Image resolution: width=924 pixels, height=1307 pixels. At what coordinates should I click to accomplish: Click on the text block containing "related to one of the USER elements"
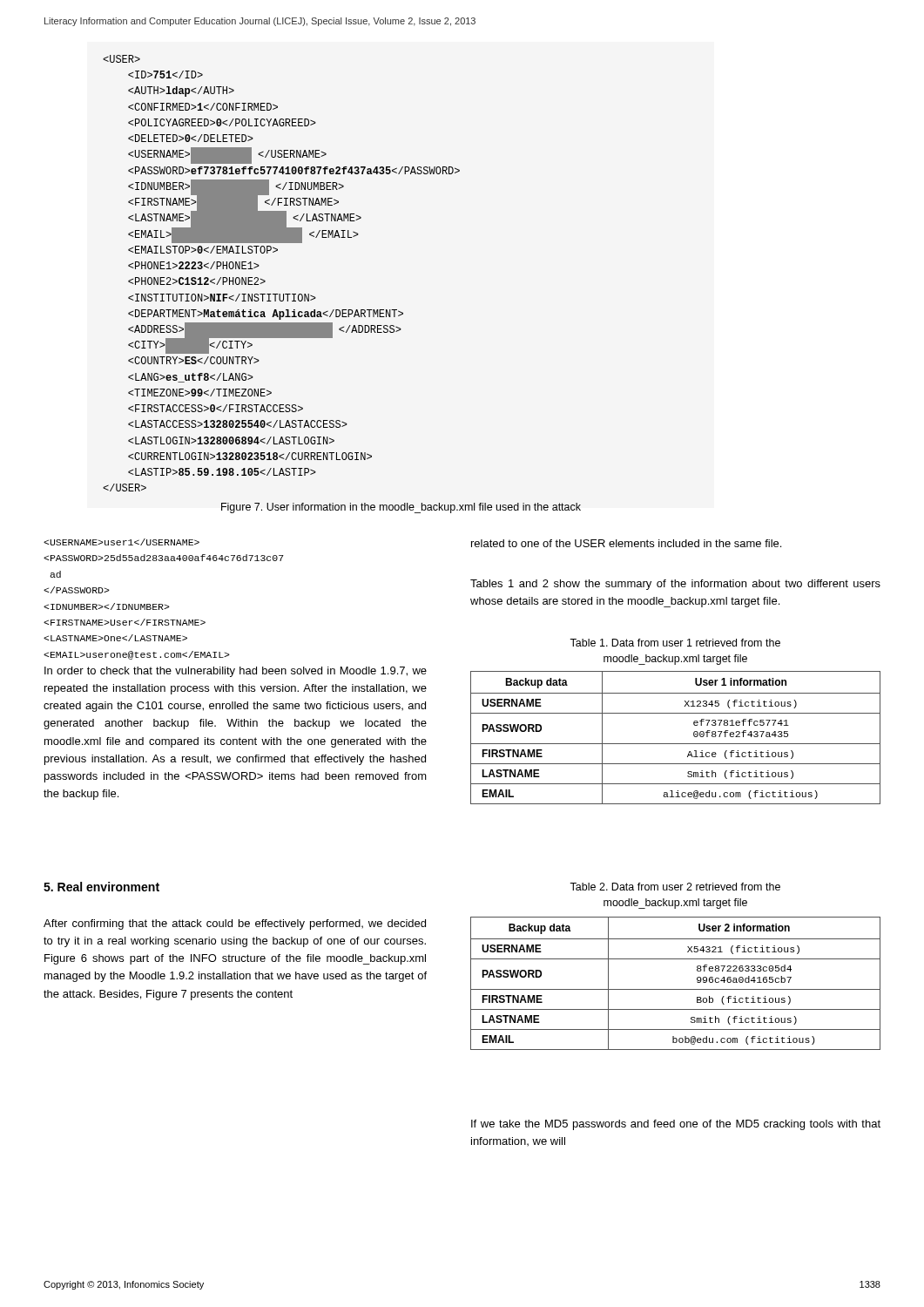coord(626,543)
